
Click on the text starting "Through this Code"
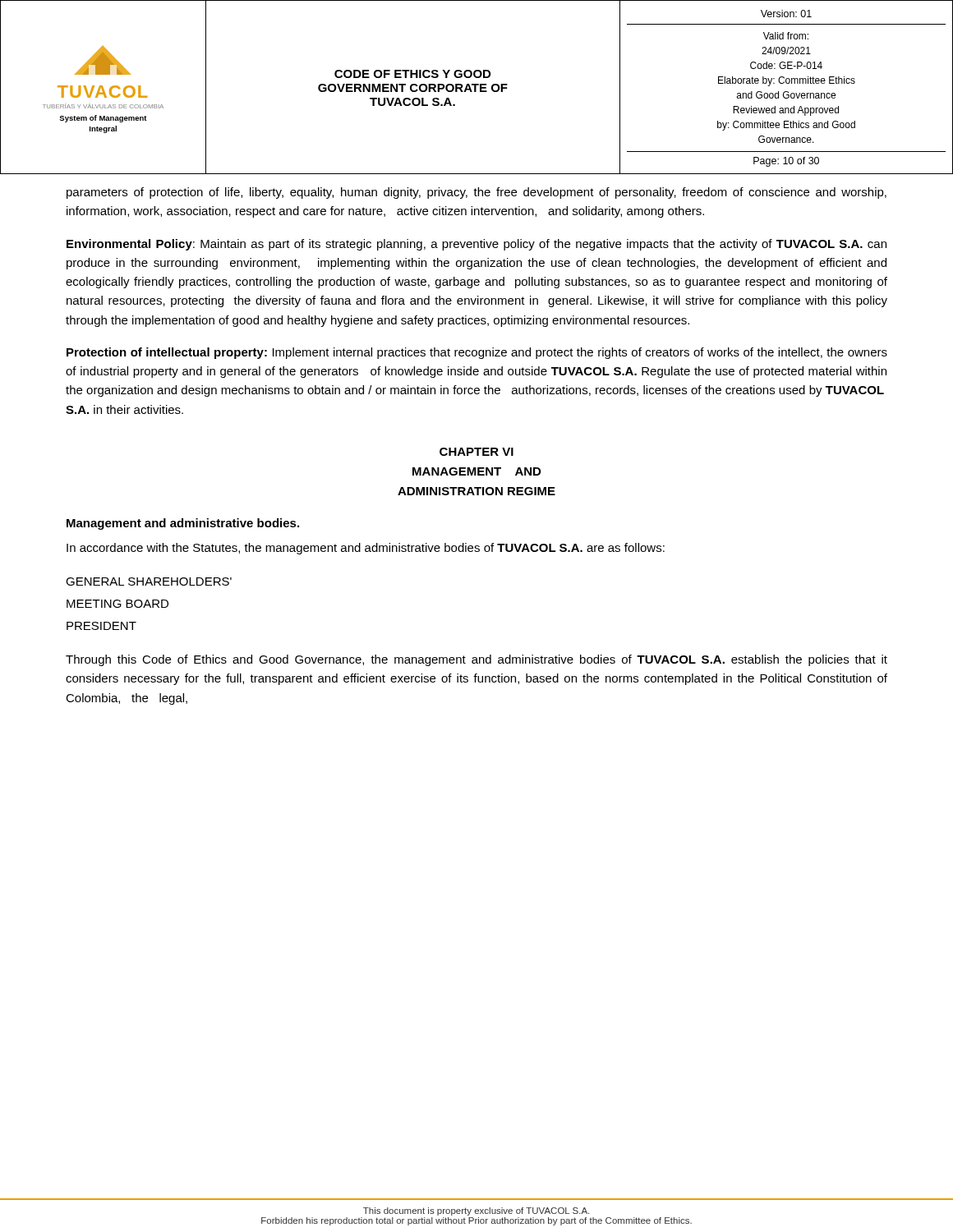(x=476, y=678)
